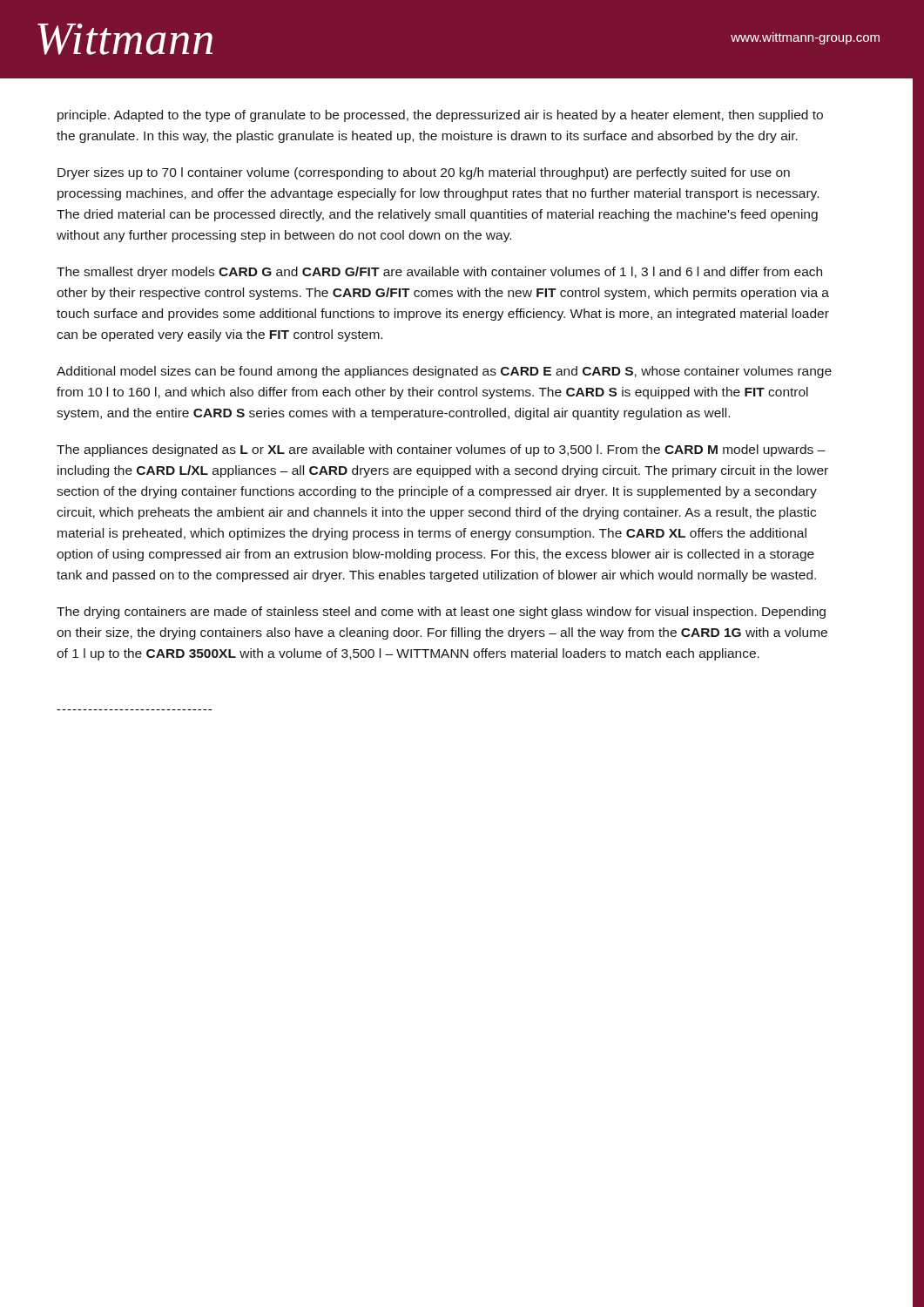924x1307 pixels.
Task: Locate the region starting "The smallest dryer models CARD"
Action: pos(449,303)
